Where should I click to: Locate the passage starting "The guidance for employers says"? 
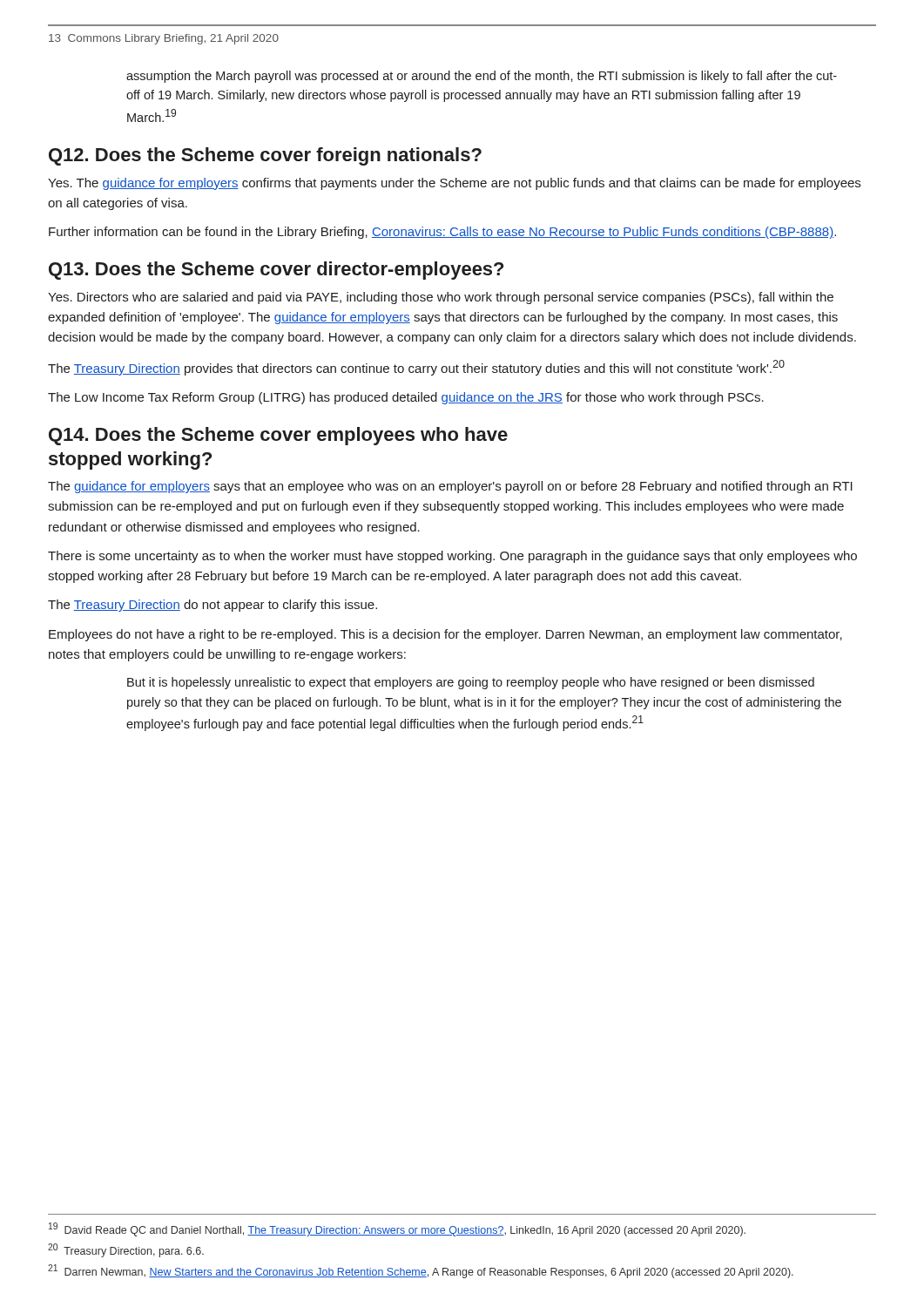[x=451, y=506]
